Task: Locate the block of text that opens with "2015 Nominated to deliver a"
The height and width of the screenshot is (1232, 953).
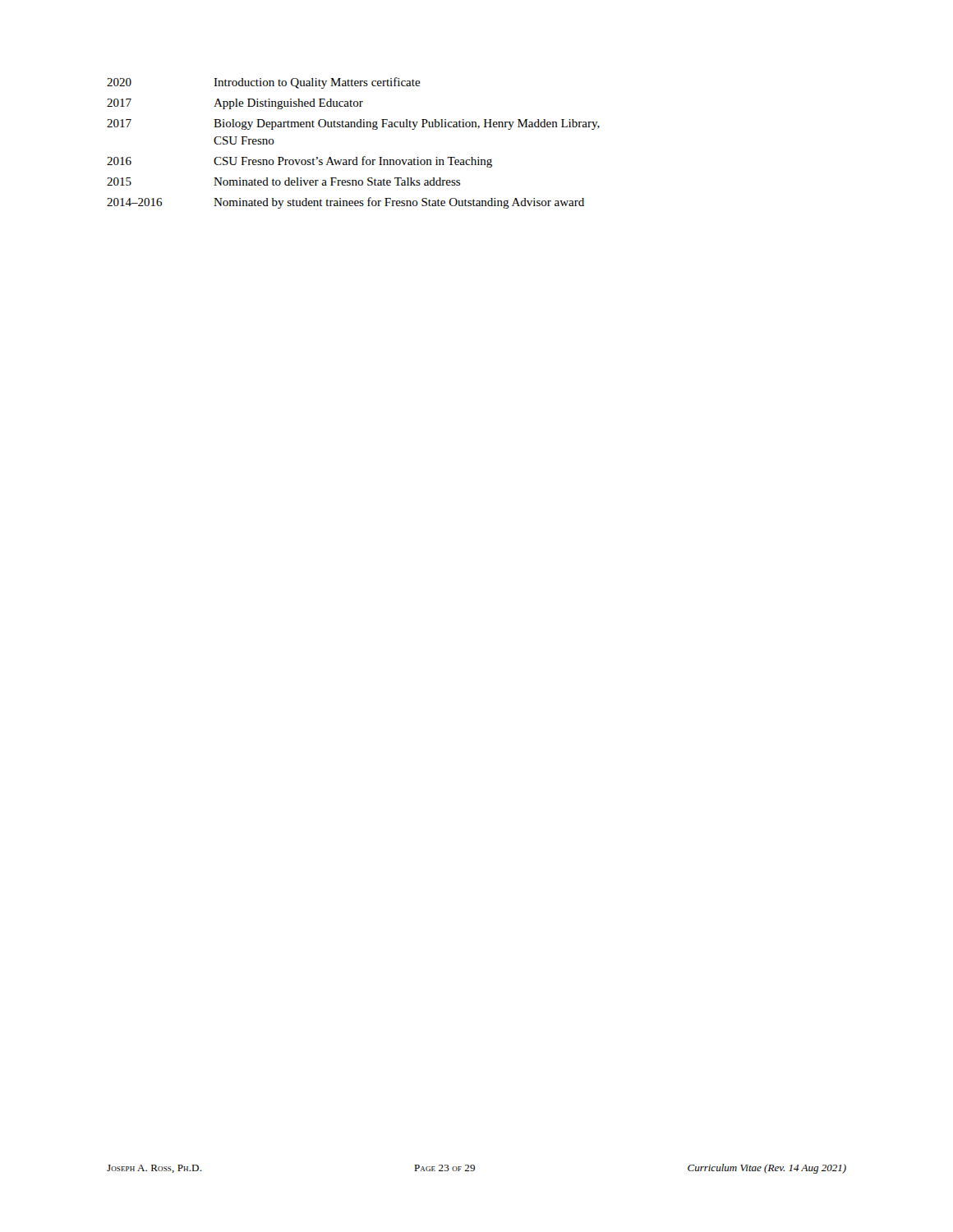Action: [283, 182]
